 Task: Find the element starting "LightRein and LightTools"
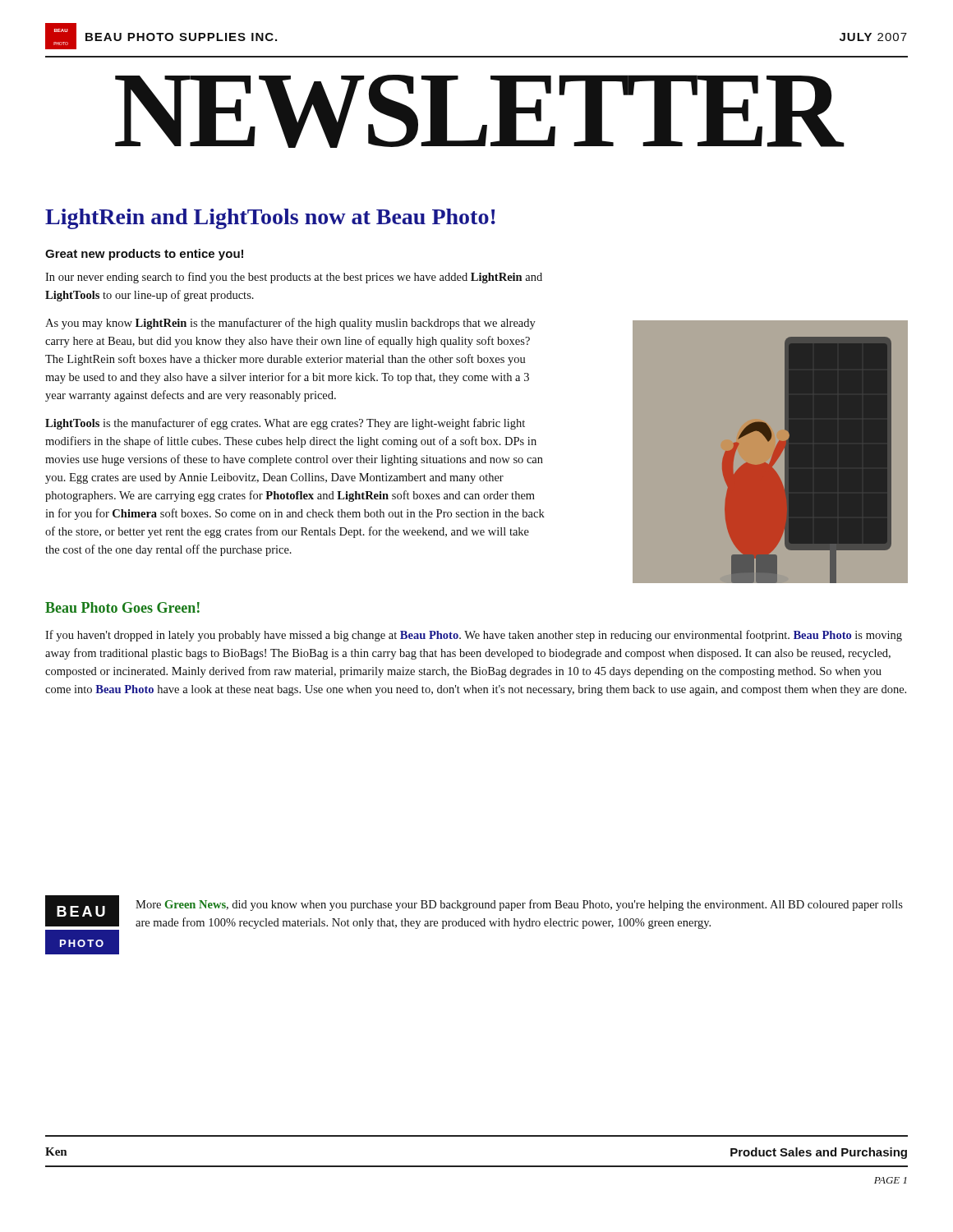(271, 216)
